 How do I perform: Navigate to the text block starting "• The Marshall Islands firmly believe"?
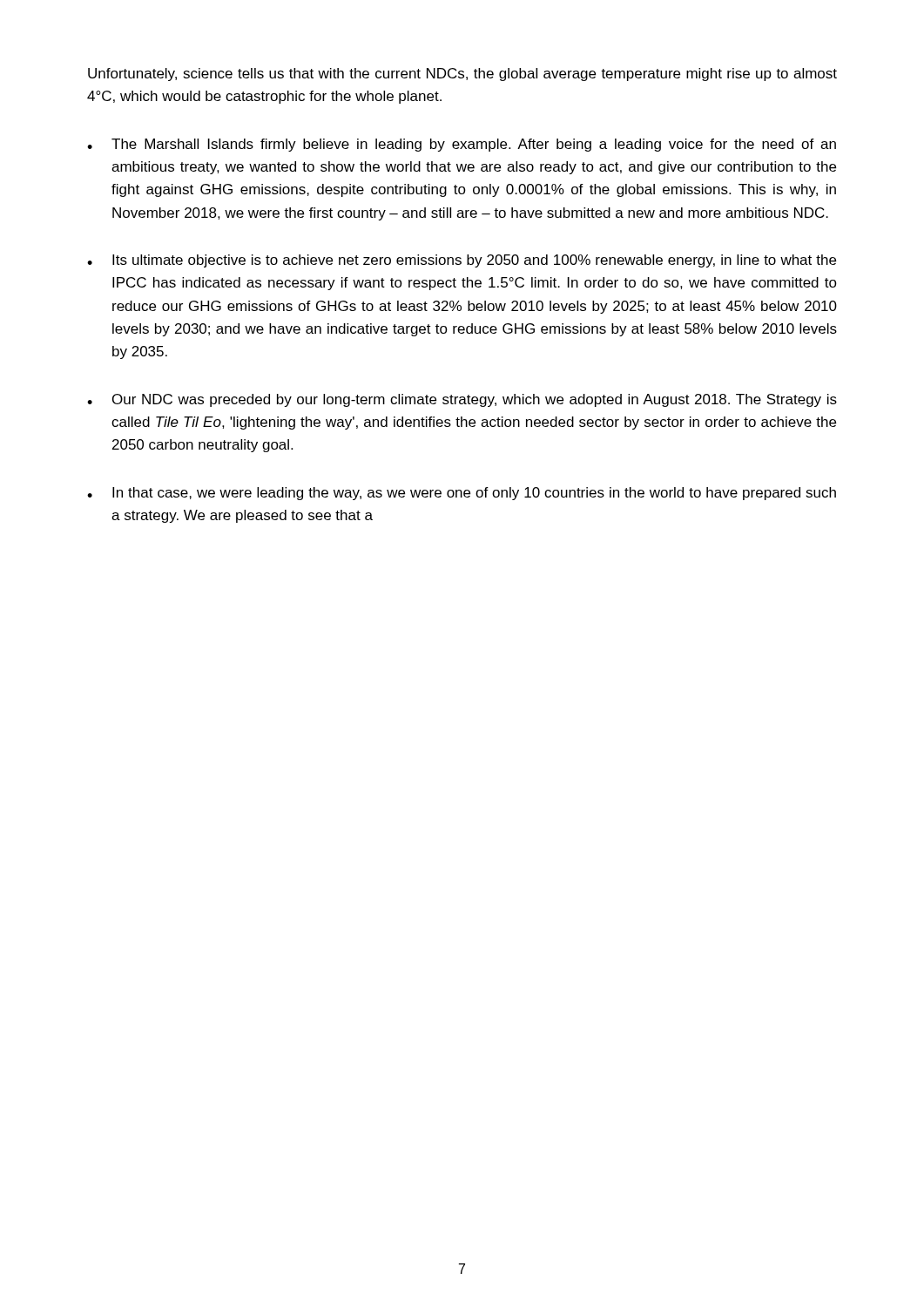(462, 179)
